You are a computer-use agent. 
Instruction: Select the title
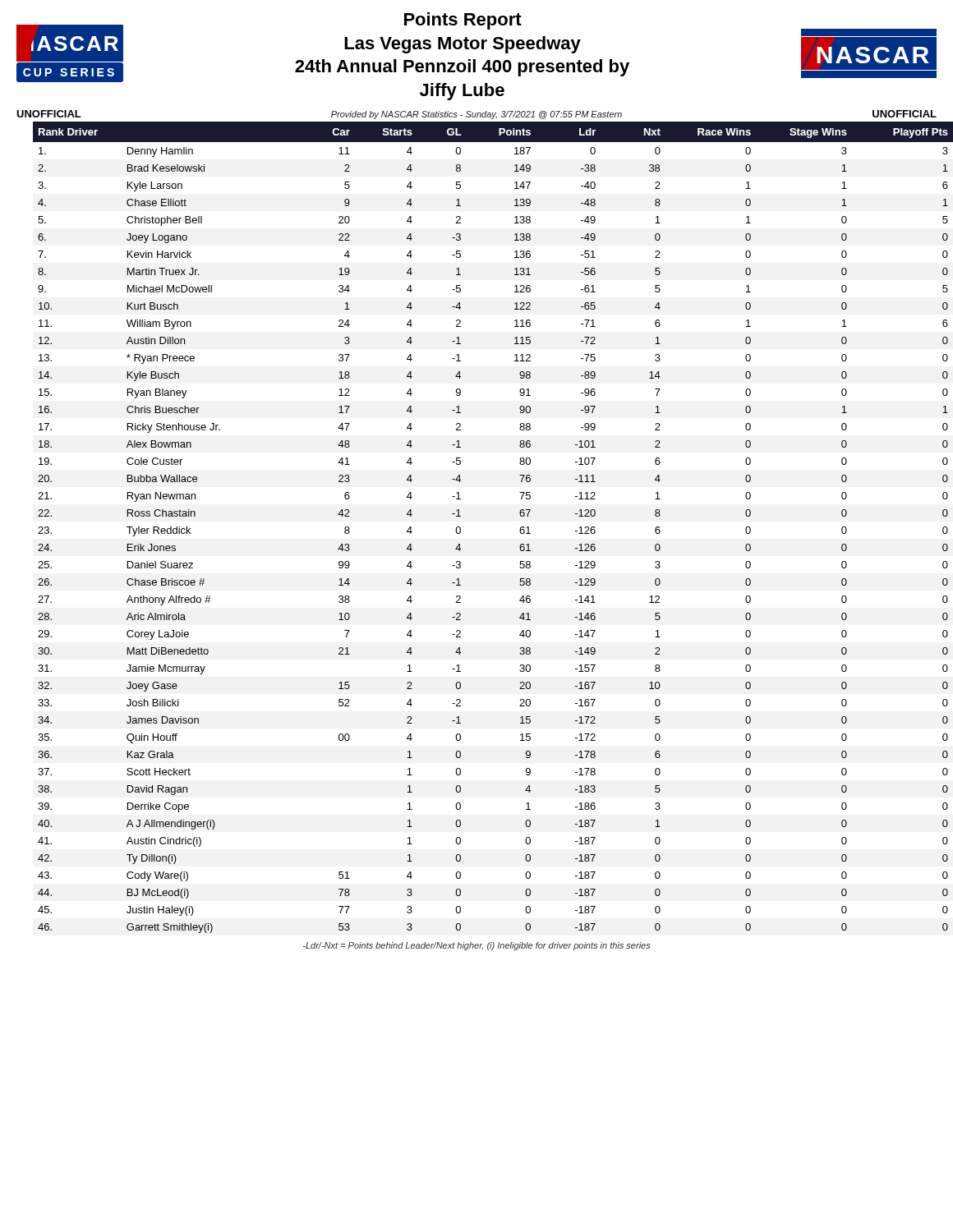[x=462, y=55]
